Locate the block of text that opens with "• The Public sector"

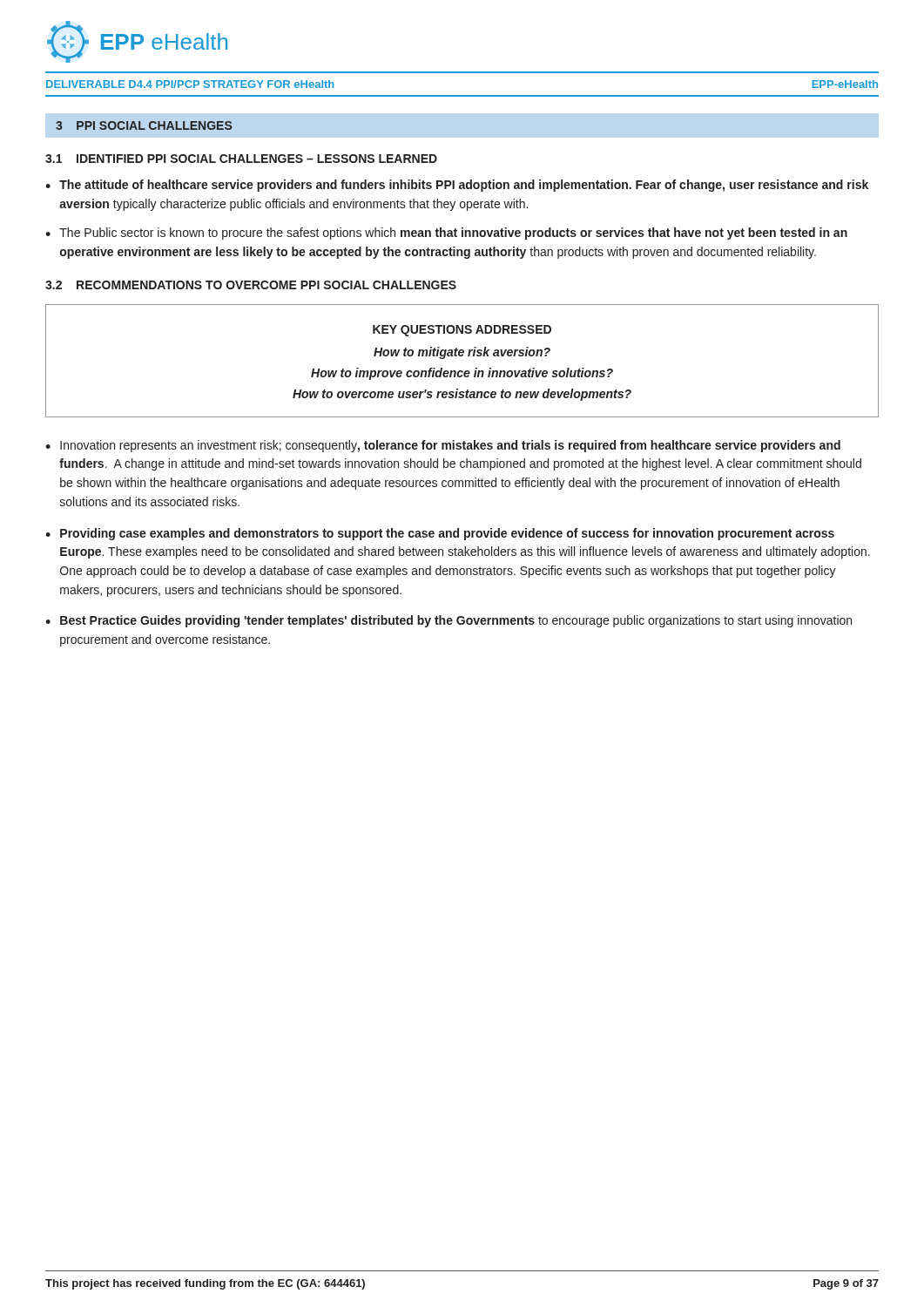462,243
